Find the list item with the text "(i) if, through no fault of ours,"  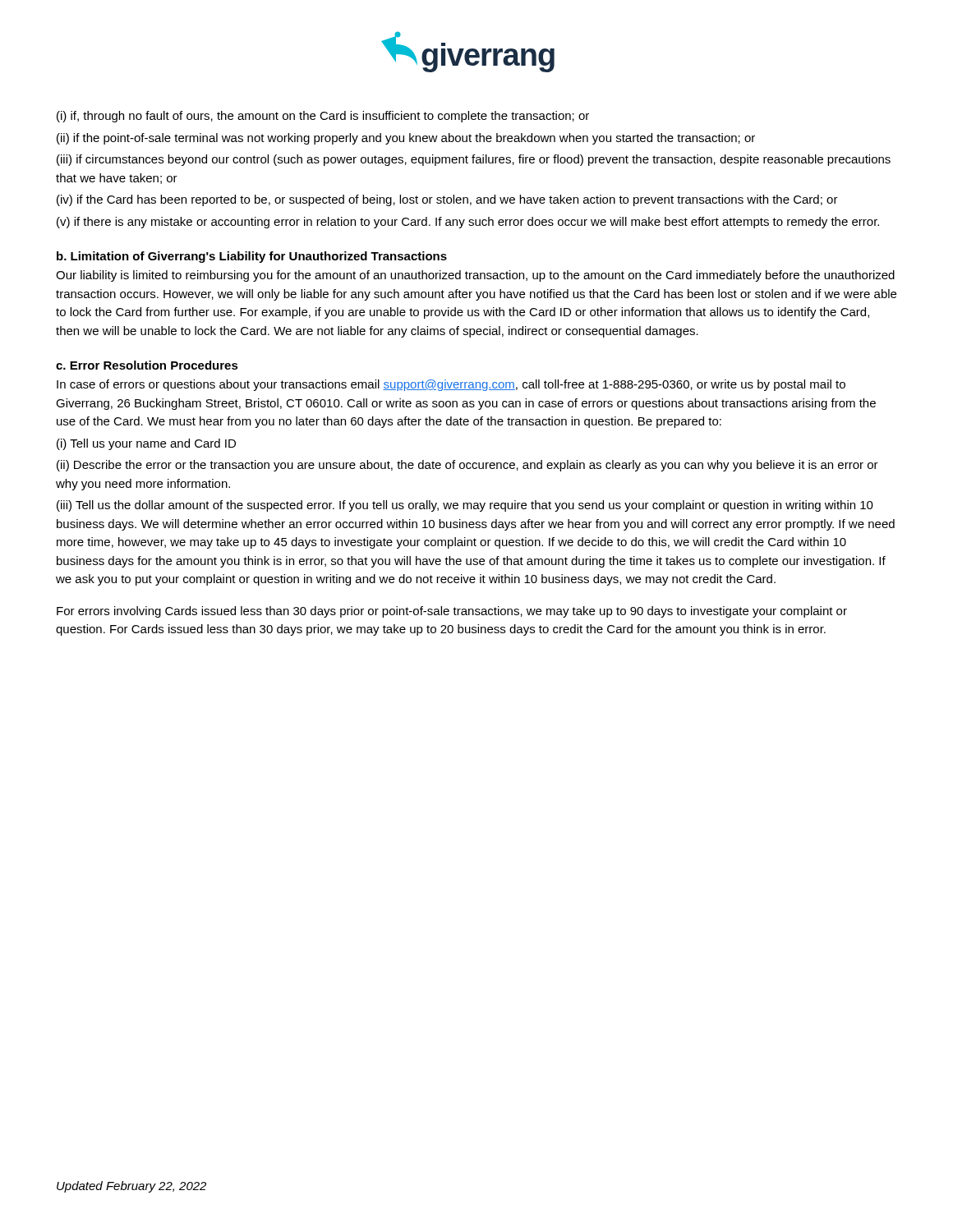tap(323, 115)
